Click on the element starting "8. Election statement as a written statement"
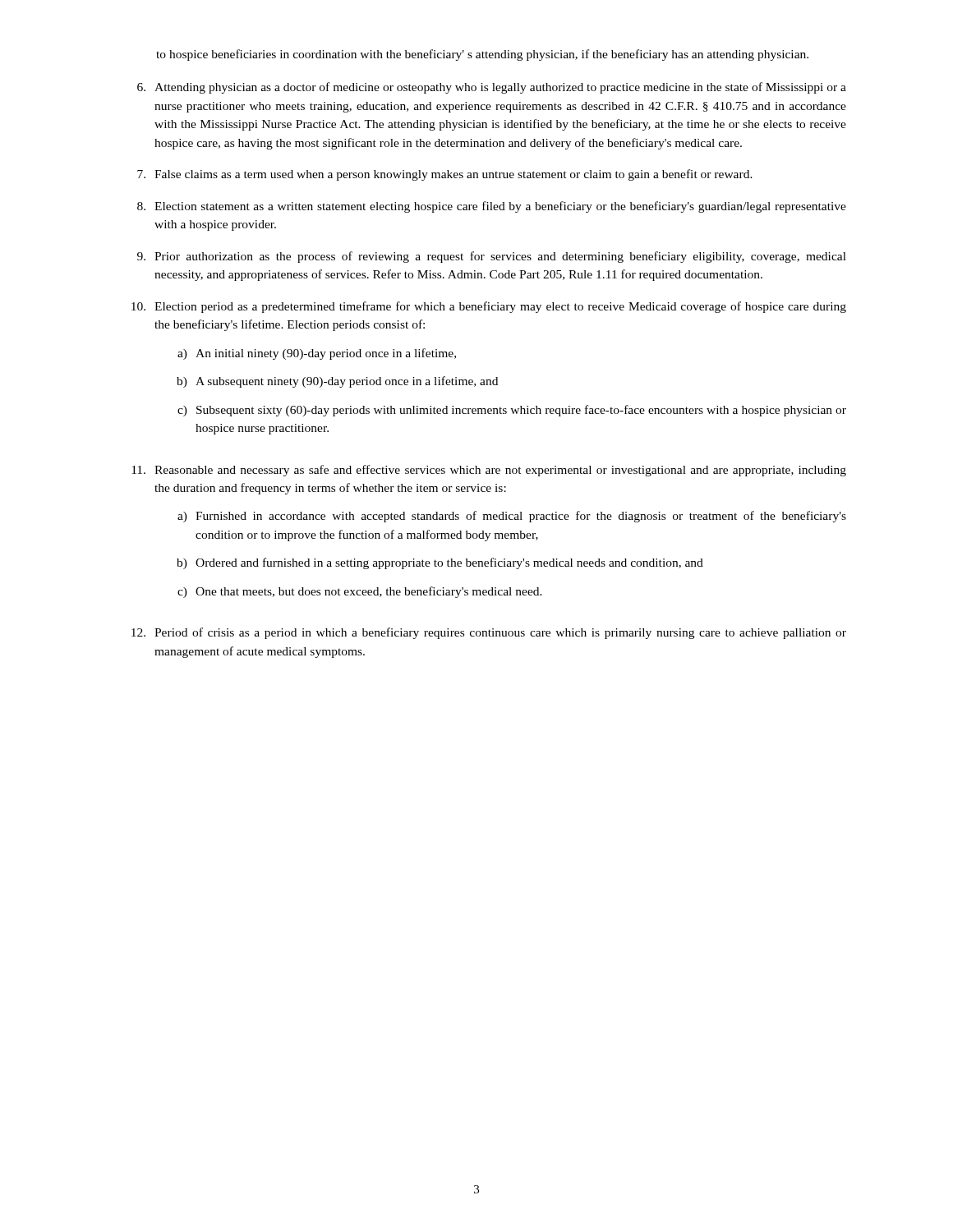This screenshot has width=953, height=1232. coord(476,215)
